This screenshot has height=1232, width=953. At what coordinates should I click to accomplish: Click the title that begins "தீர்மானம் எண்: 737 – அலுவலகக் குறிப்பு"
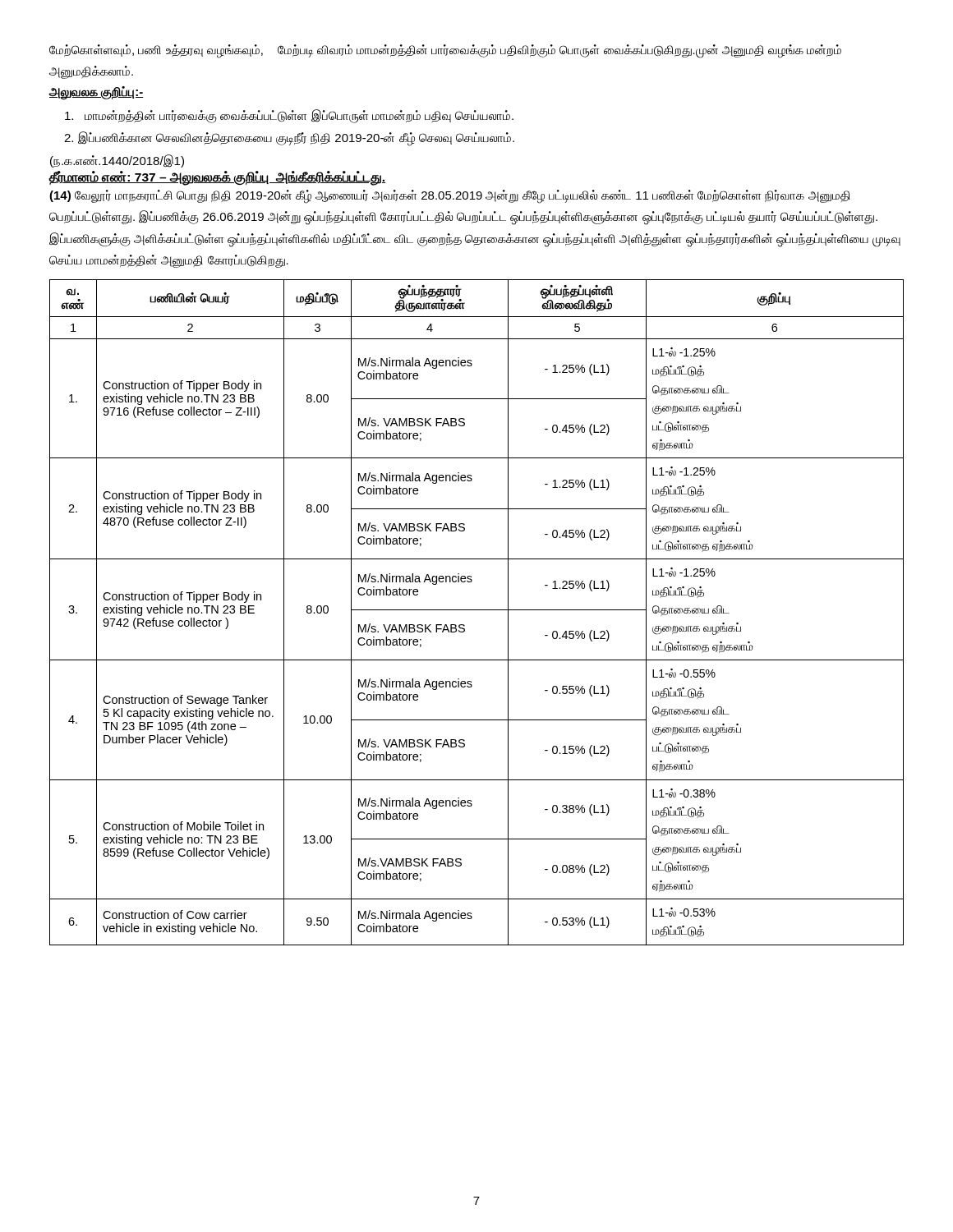click(x=217, y=177)
